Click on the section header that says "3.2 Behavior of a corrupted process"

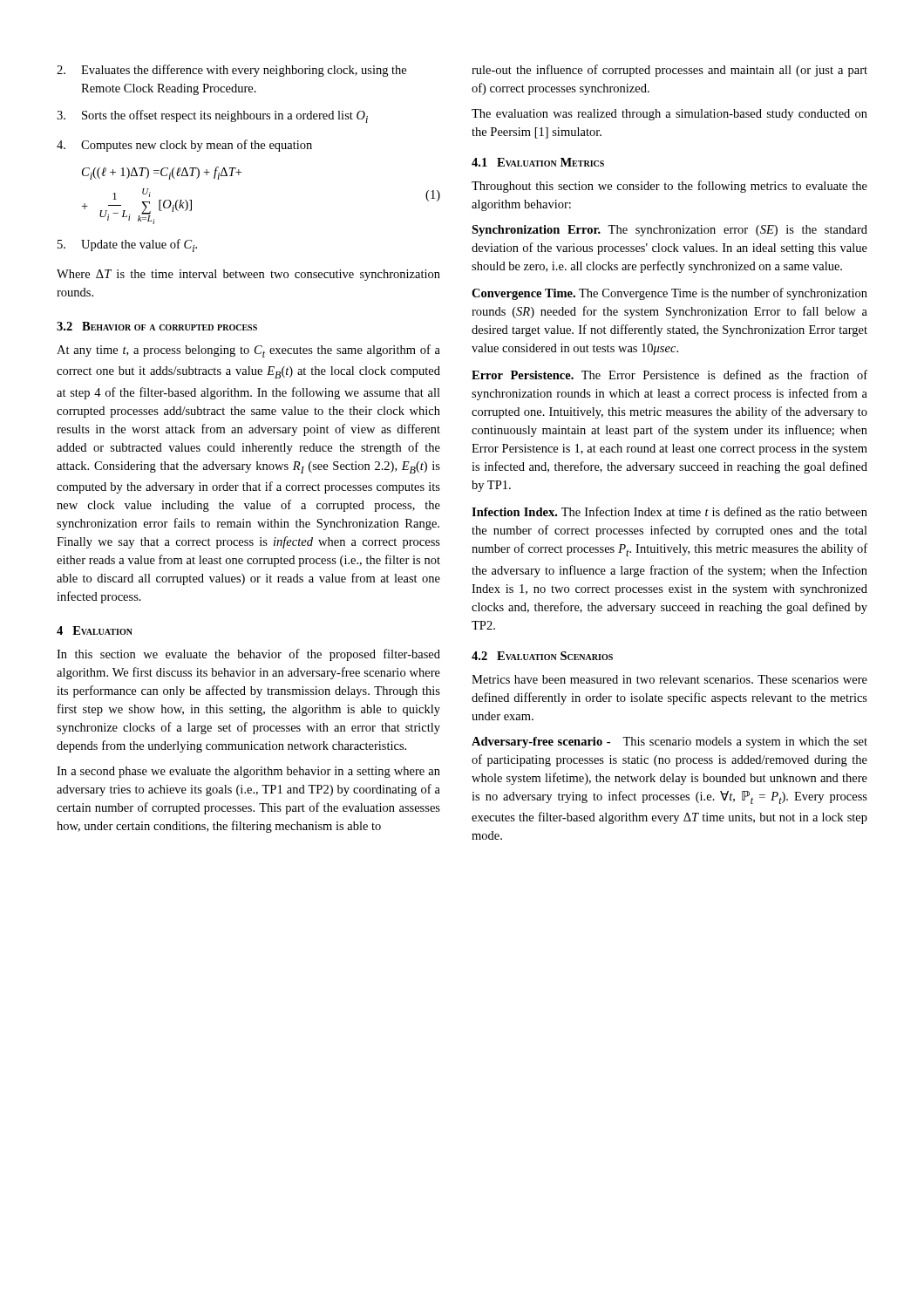[x=157, y=326]
